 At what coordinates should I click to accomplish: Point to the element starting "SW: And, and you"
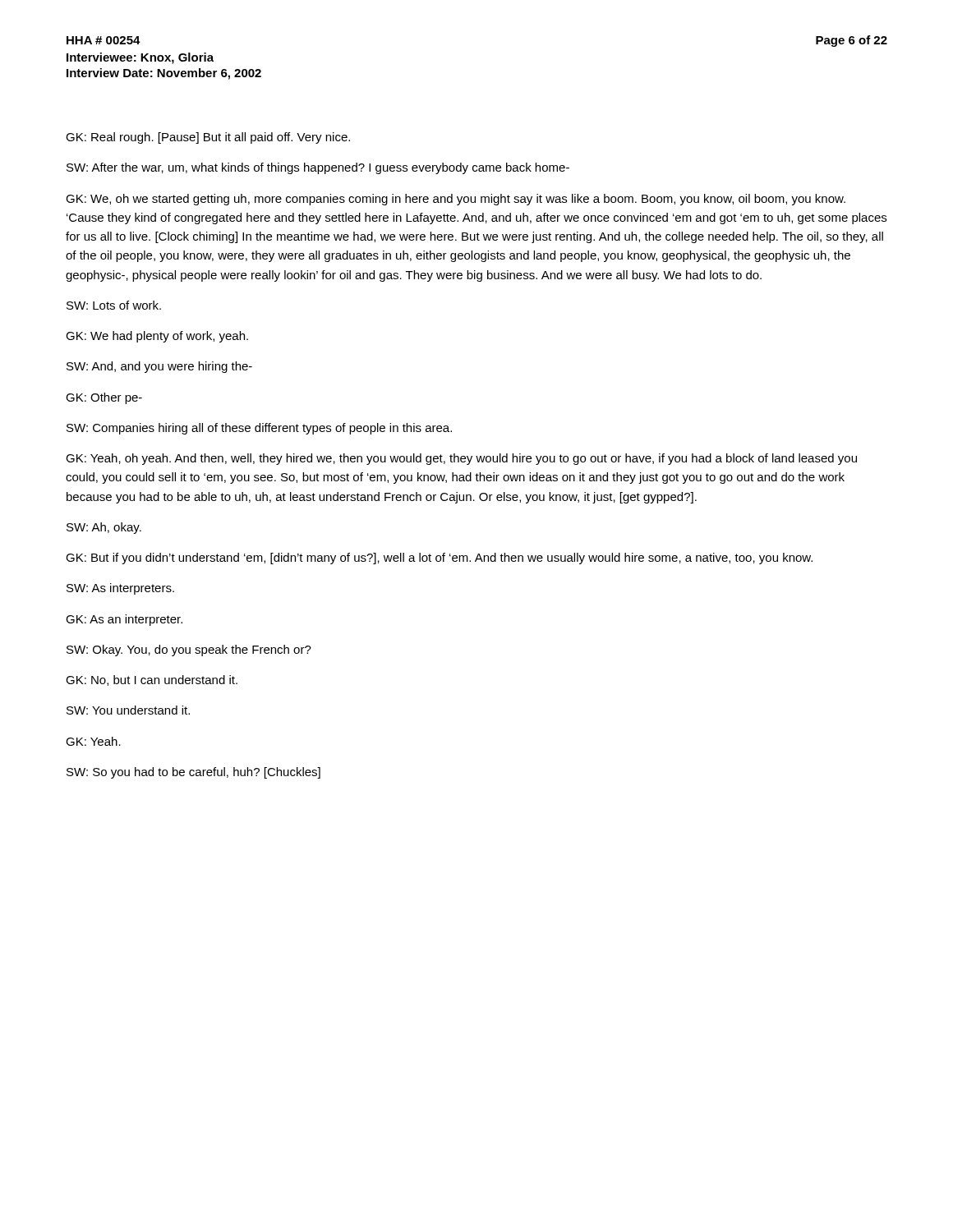tap(159, 366)
